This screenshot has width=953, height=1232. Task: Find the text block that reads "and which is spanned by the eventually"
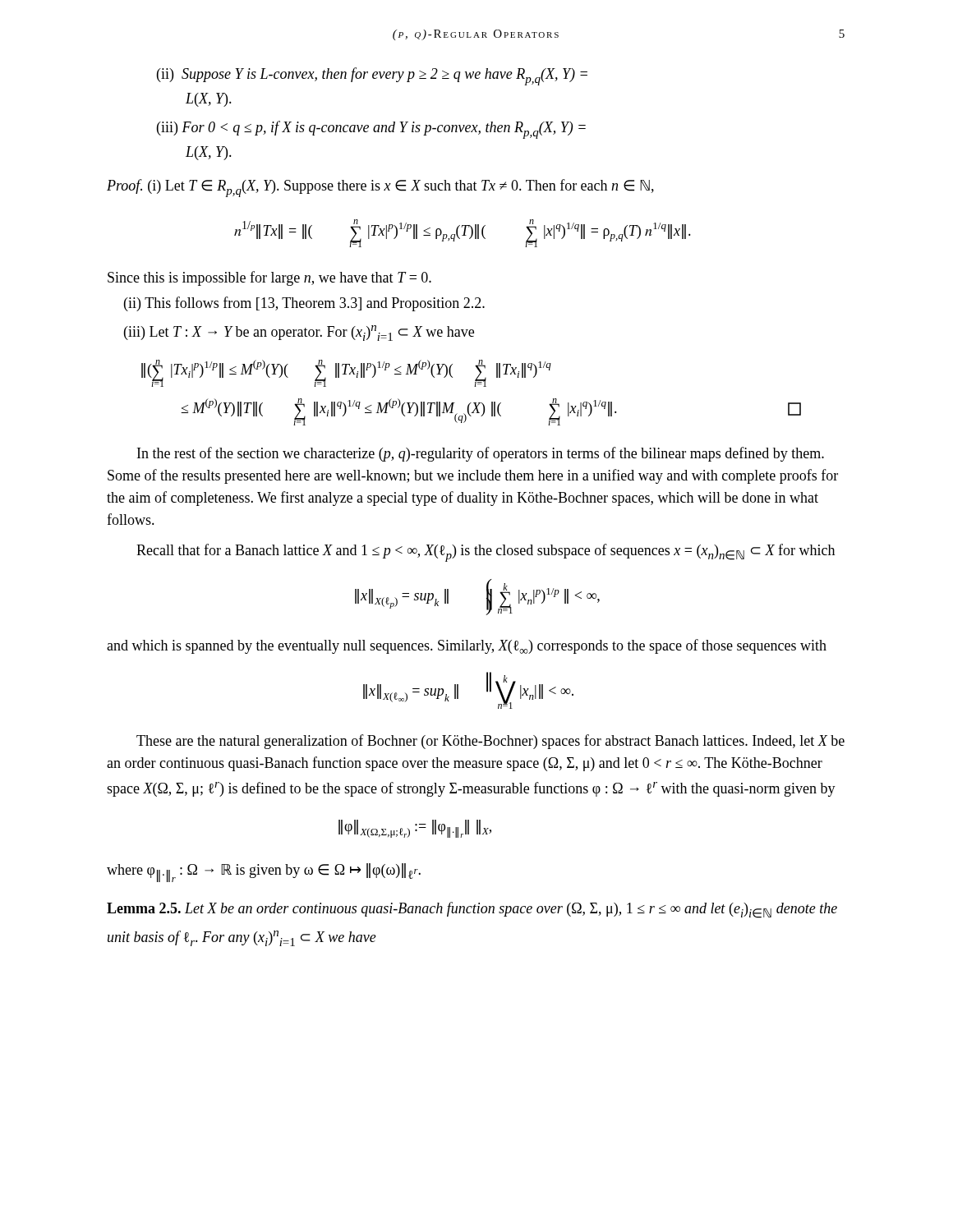(467, 647)
